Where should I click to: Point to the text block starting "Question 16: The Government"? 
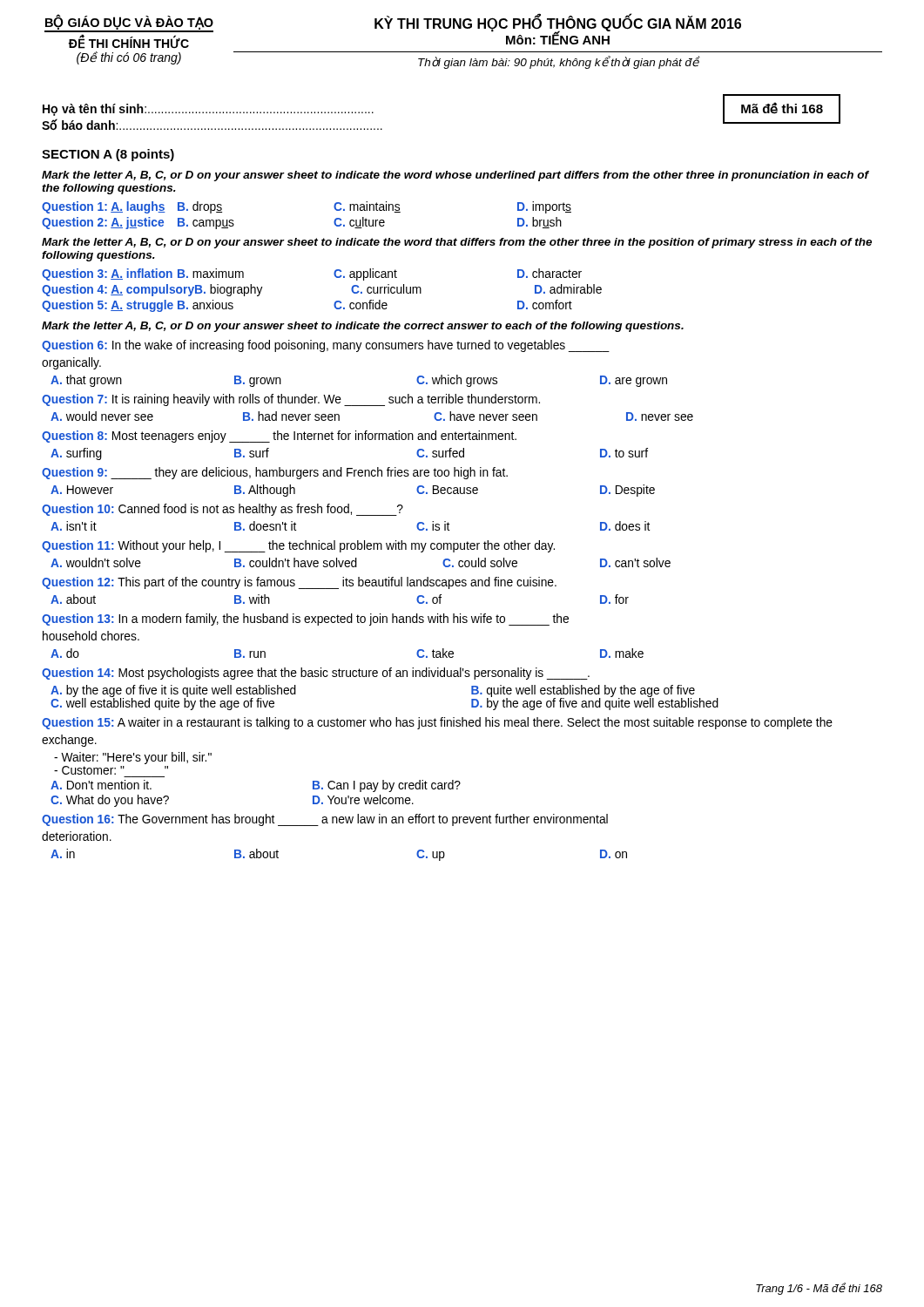(x=325, y=820)
